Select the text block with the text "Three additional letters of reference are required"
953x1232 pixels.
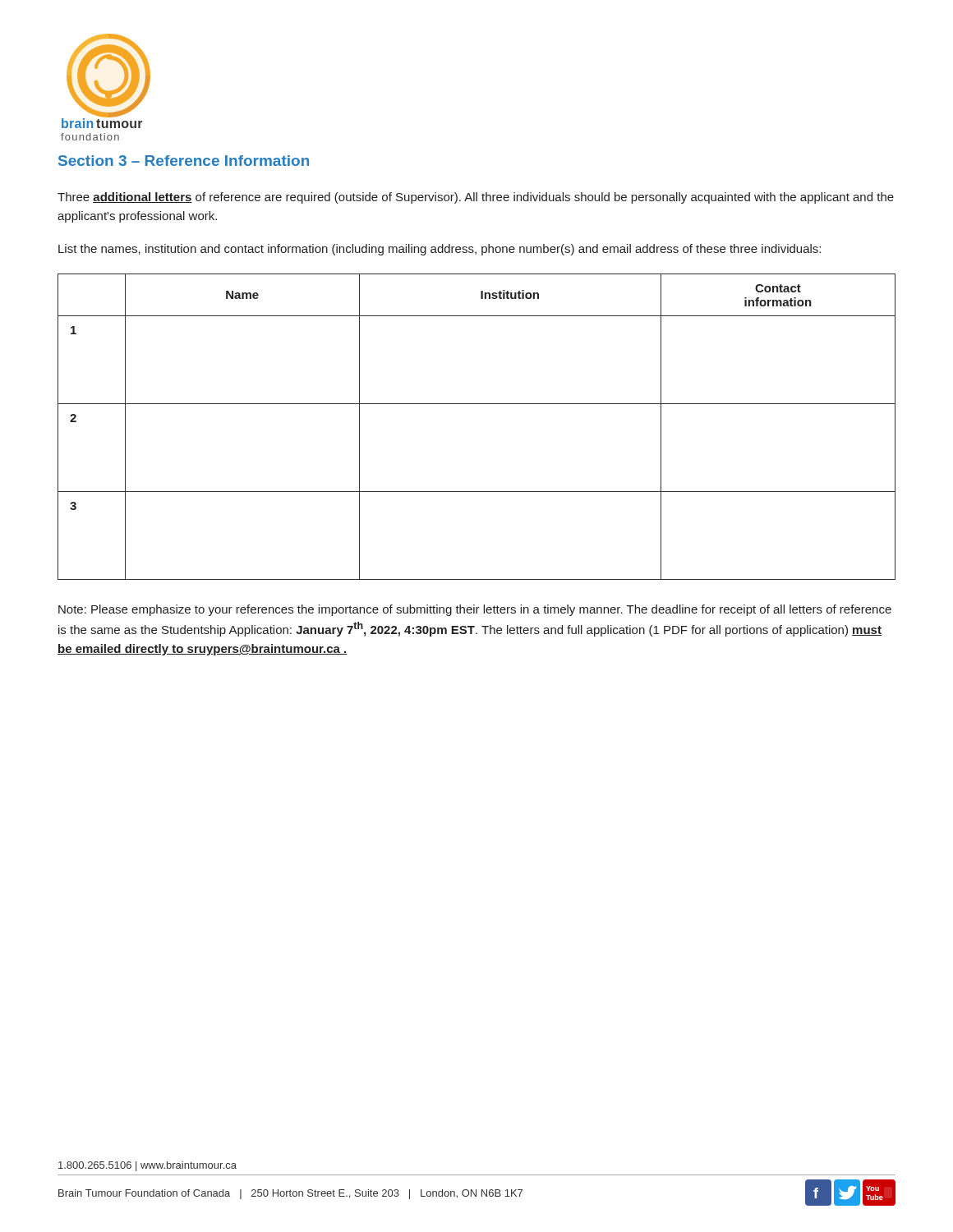click(476, 206)
